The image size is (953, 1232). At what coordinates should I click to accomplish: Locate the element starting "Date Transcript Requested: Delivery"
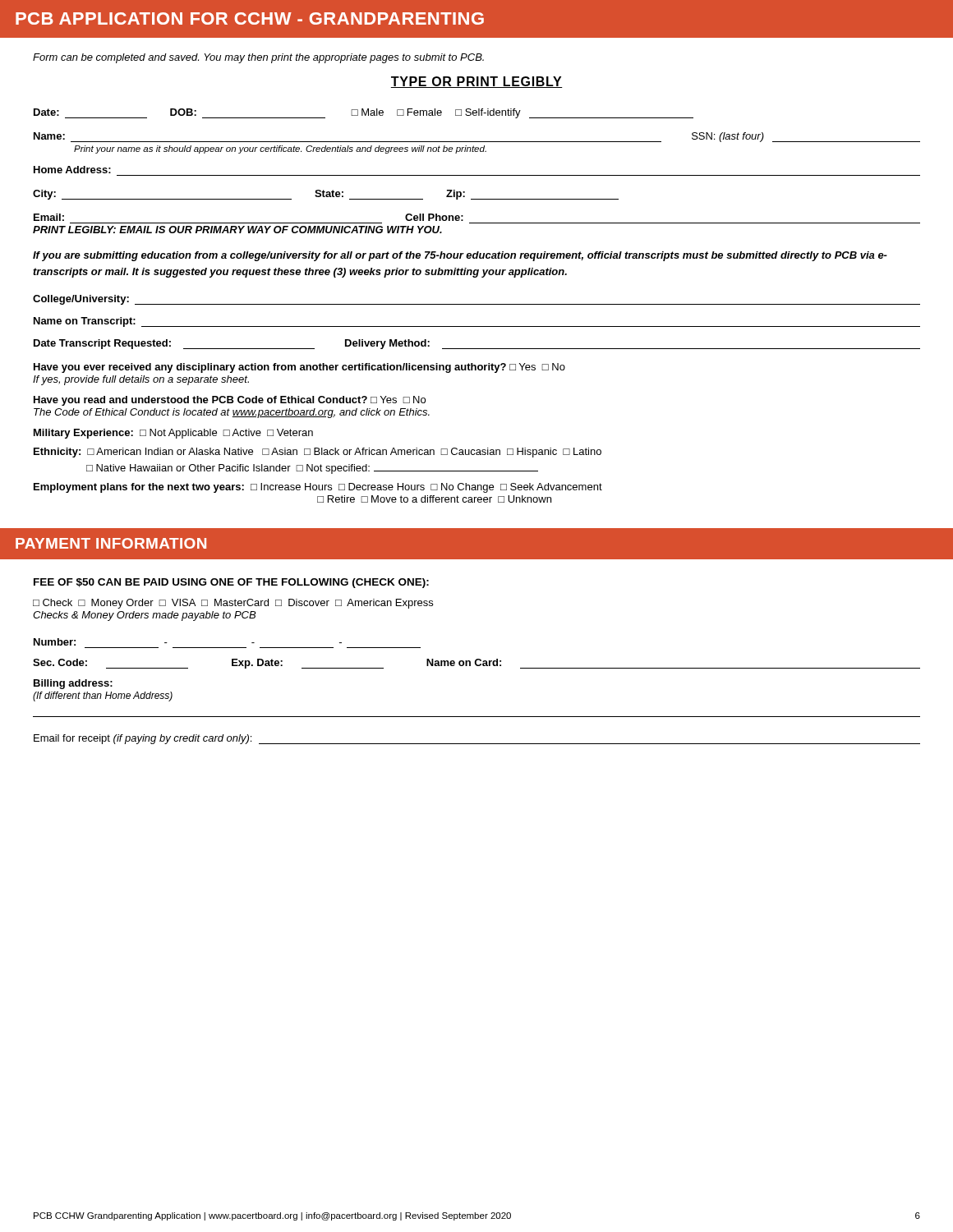(476, 342)
